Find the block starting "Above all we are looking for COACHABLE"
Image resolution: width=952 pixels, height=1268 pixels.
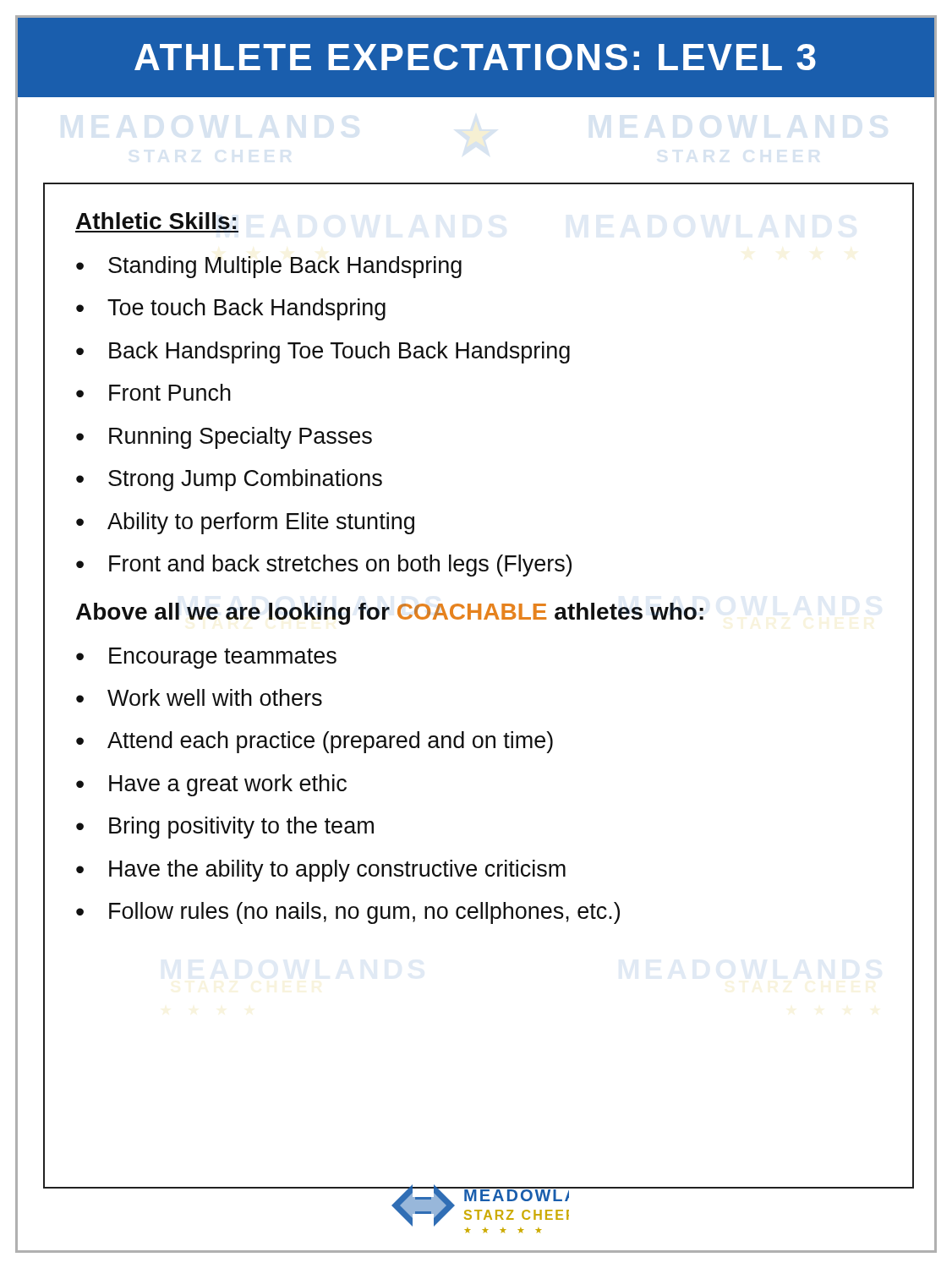390,611
